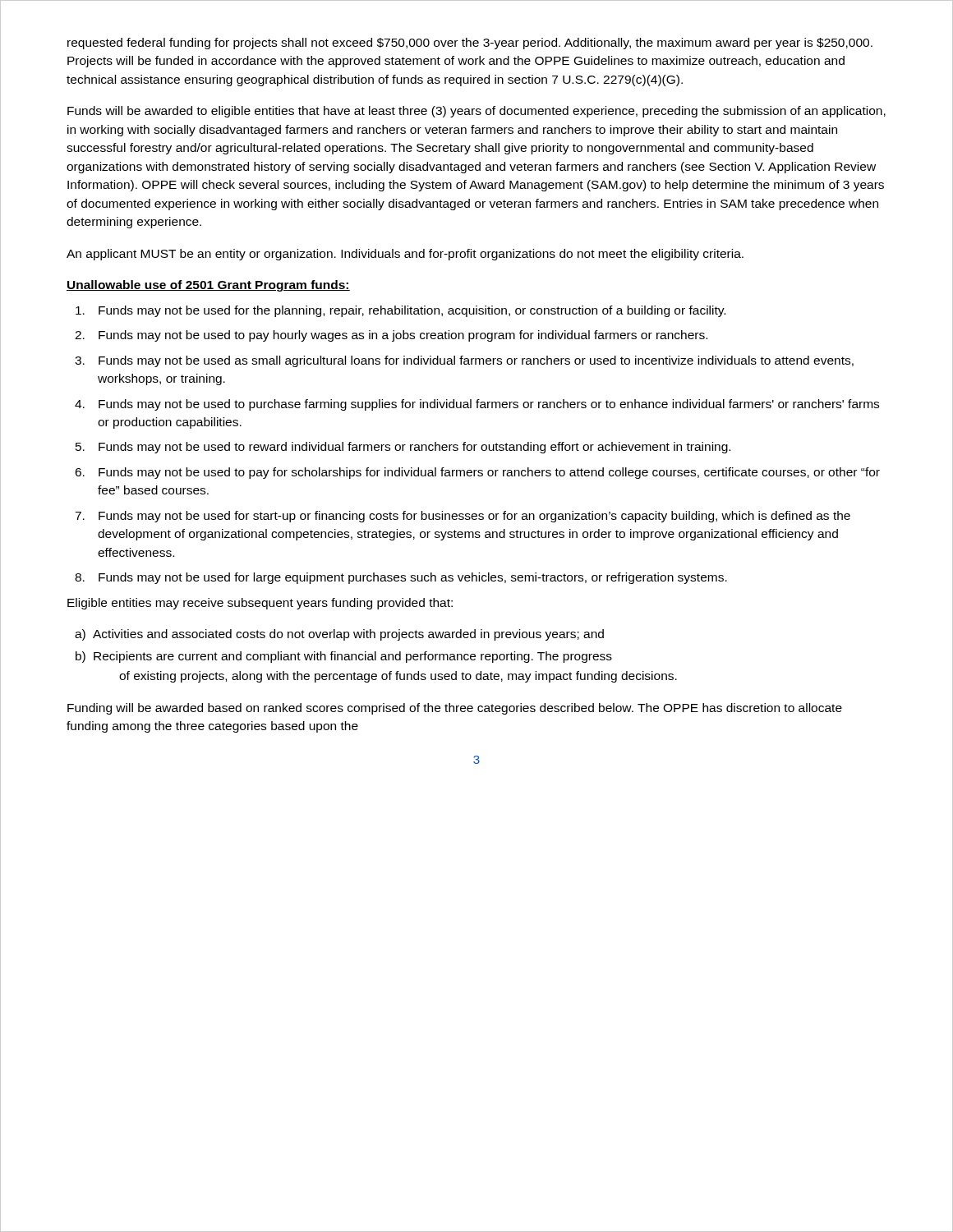Click on the text block that says "An applicant MUST be an entity"
Screen dimensions: 1232x953
pos(405,253)
